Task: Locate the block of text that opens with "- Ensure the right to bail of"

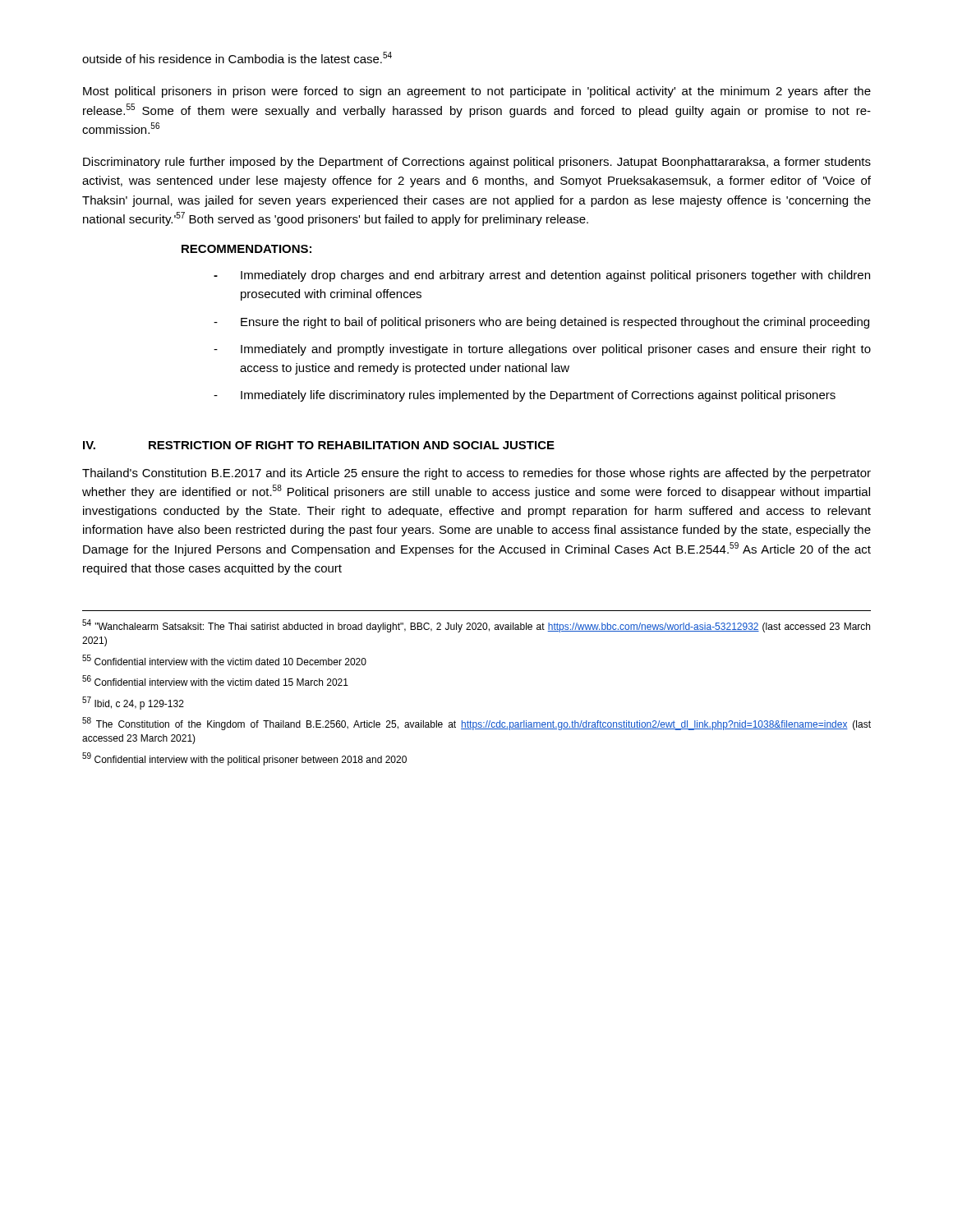Action: tap(542, 321)
